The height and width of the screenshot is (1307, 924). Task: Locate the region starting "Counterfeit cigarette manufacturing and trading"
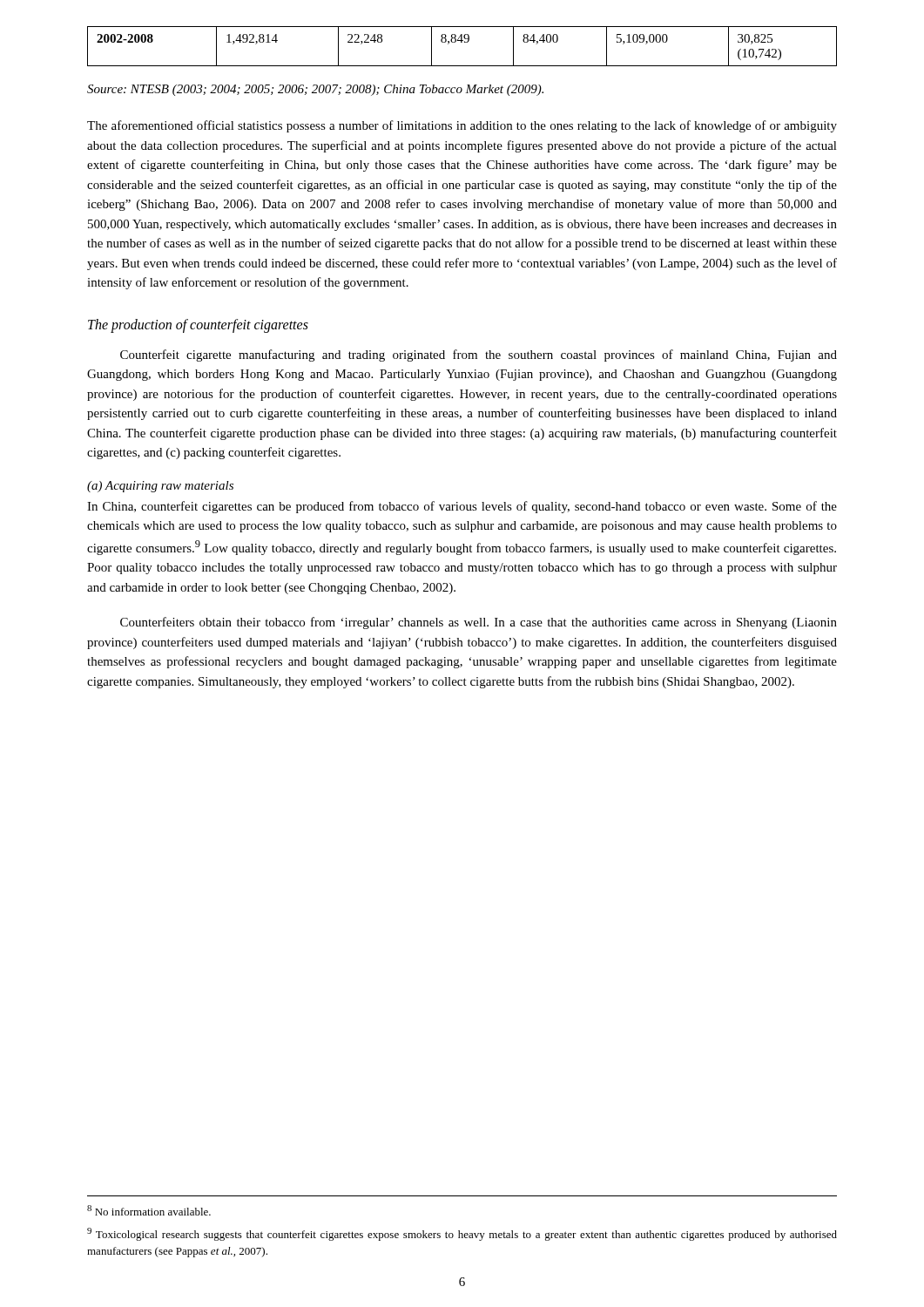(462, 403)
